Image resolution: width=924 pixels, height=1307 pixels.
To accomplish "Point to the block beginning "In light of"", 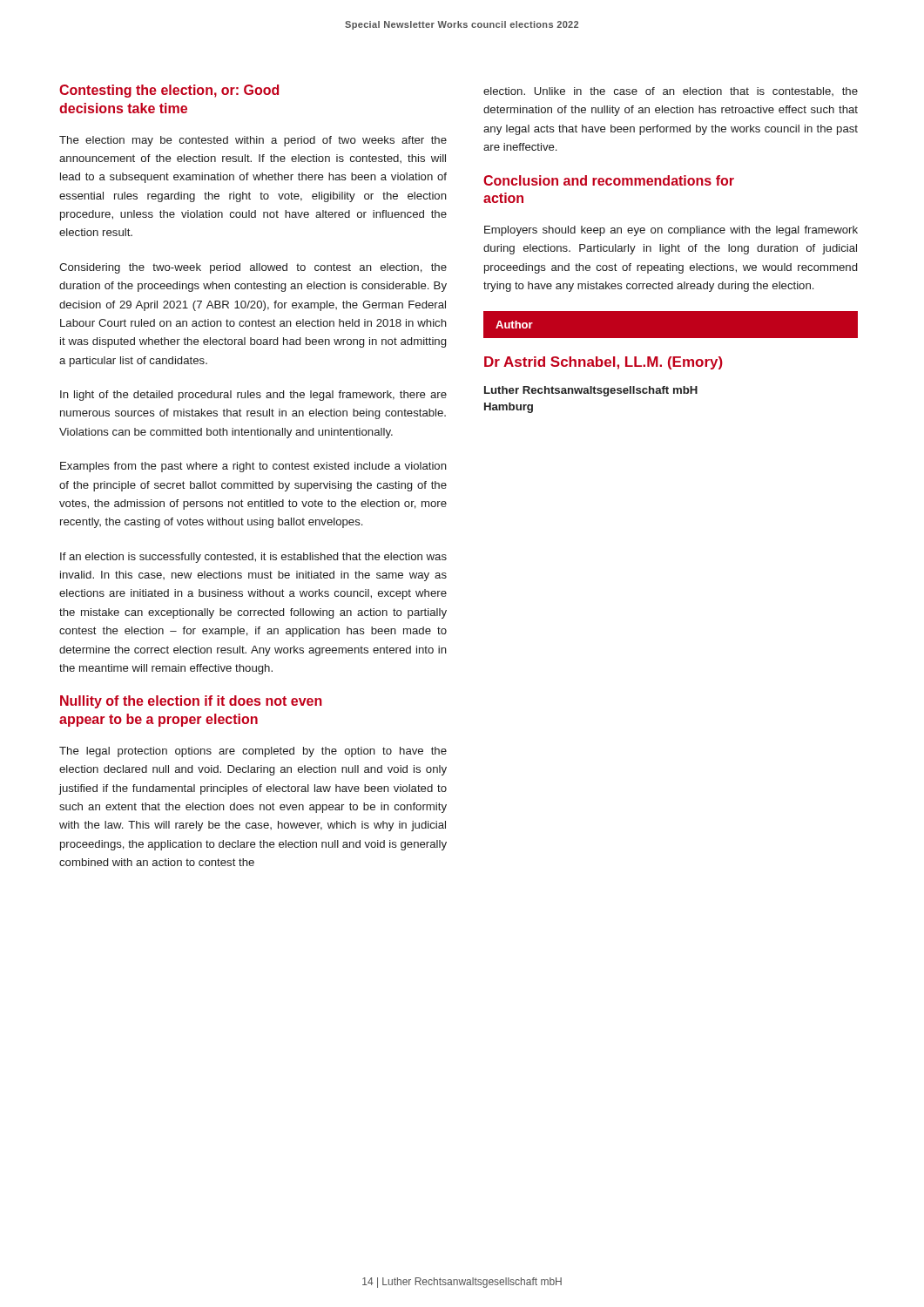I will tap(253, 413).
